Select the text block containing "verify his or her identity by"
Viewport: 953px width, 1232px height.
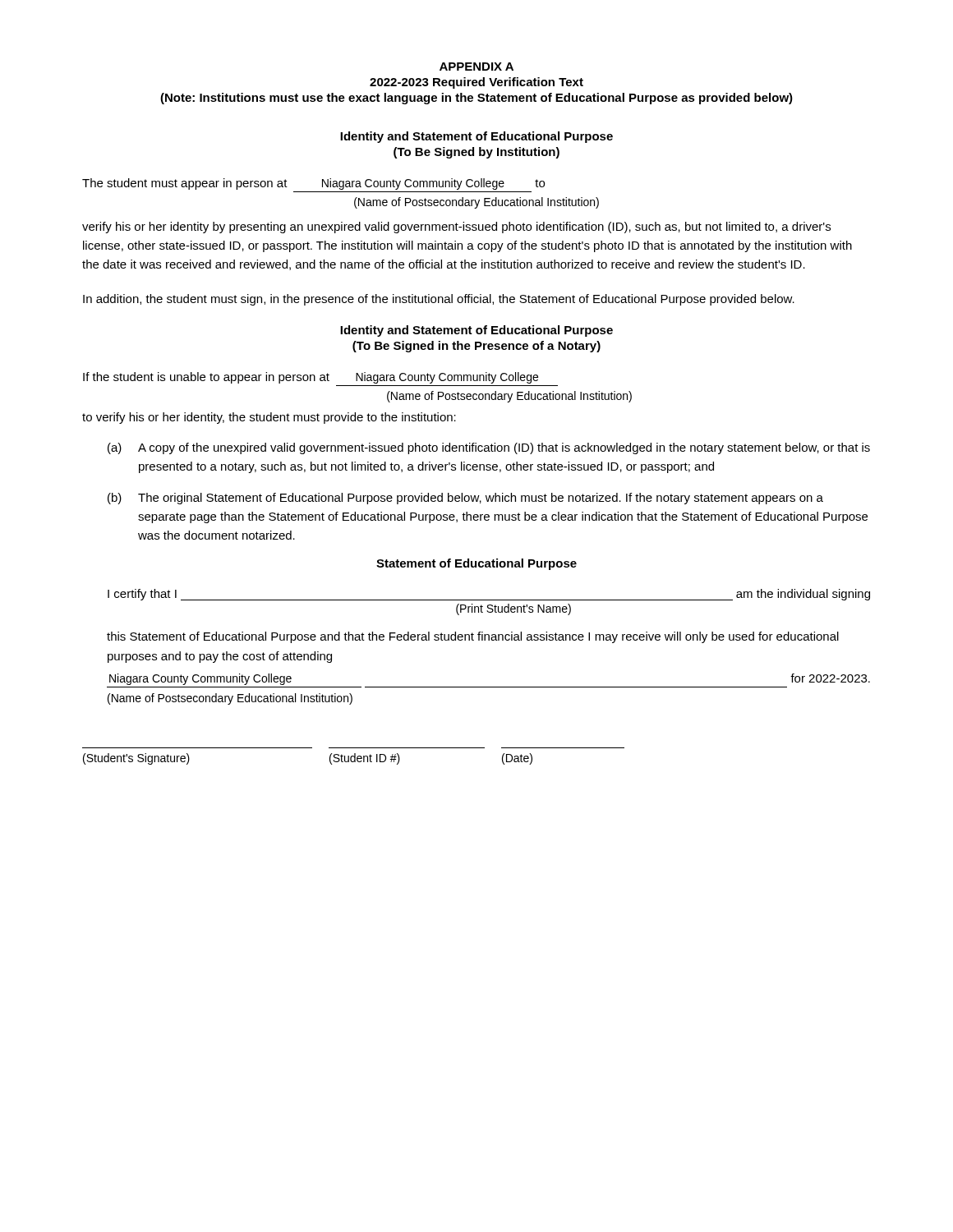pyautogui.click(x=467, y=245)
